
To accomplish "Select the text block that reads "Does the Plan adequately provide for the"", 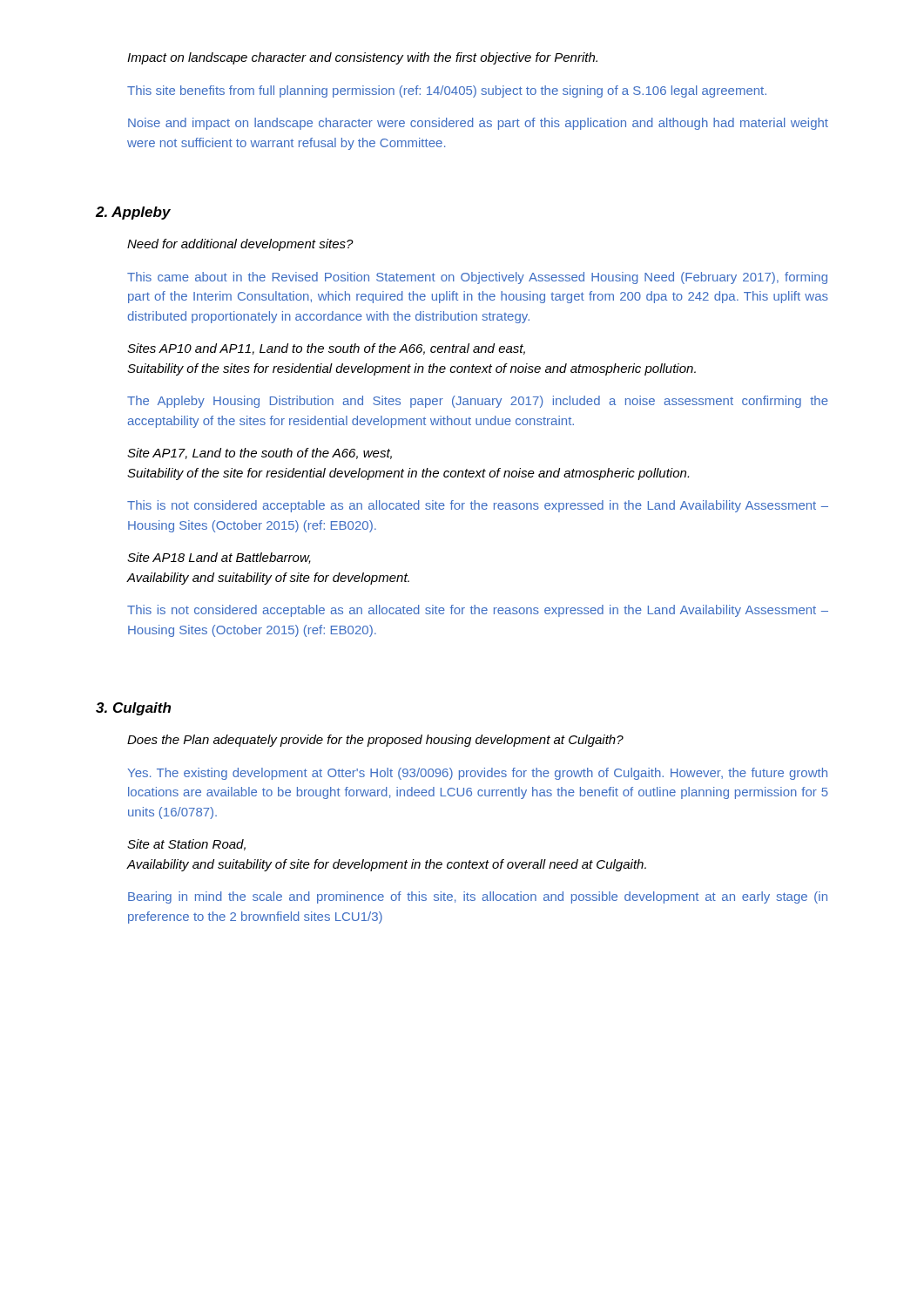I will point(478,740).
